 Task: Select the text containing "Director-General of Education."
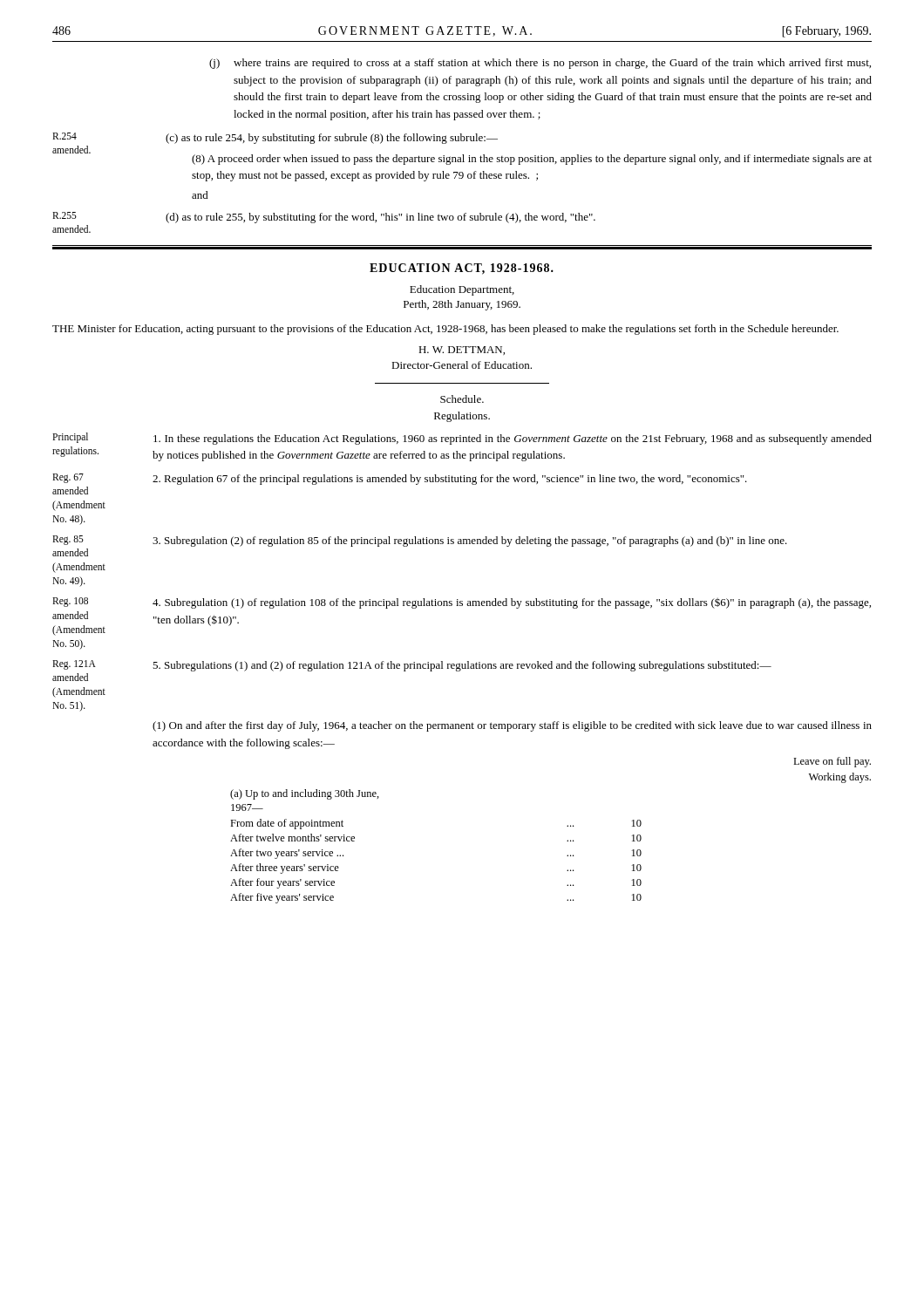(462, 365)
